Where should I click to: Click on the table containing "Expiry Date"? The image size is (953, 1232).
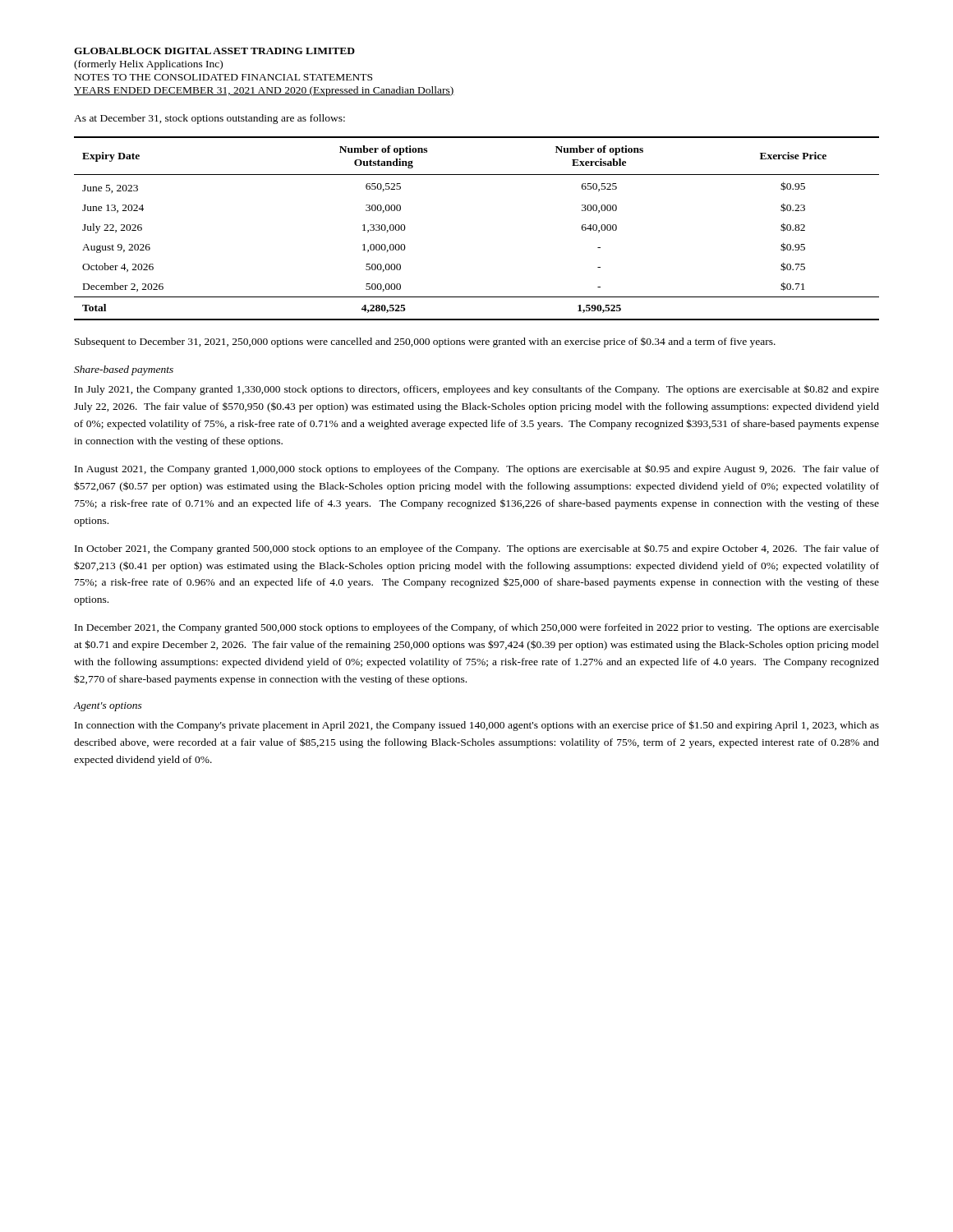click(x=476, y=228)
